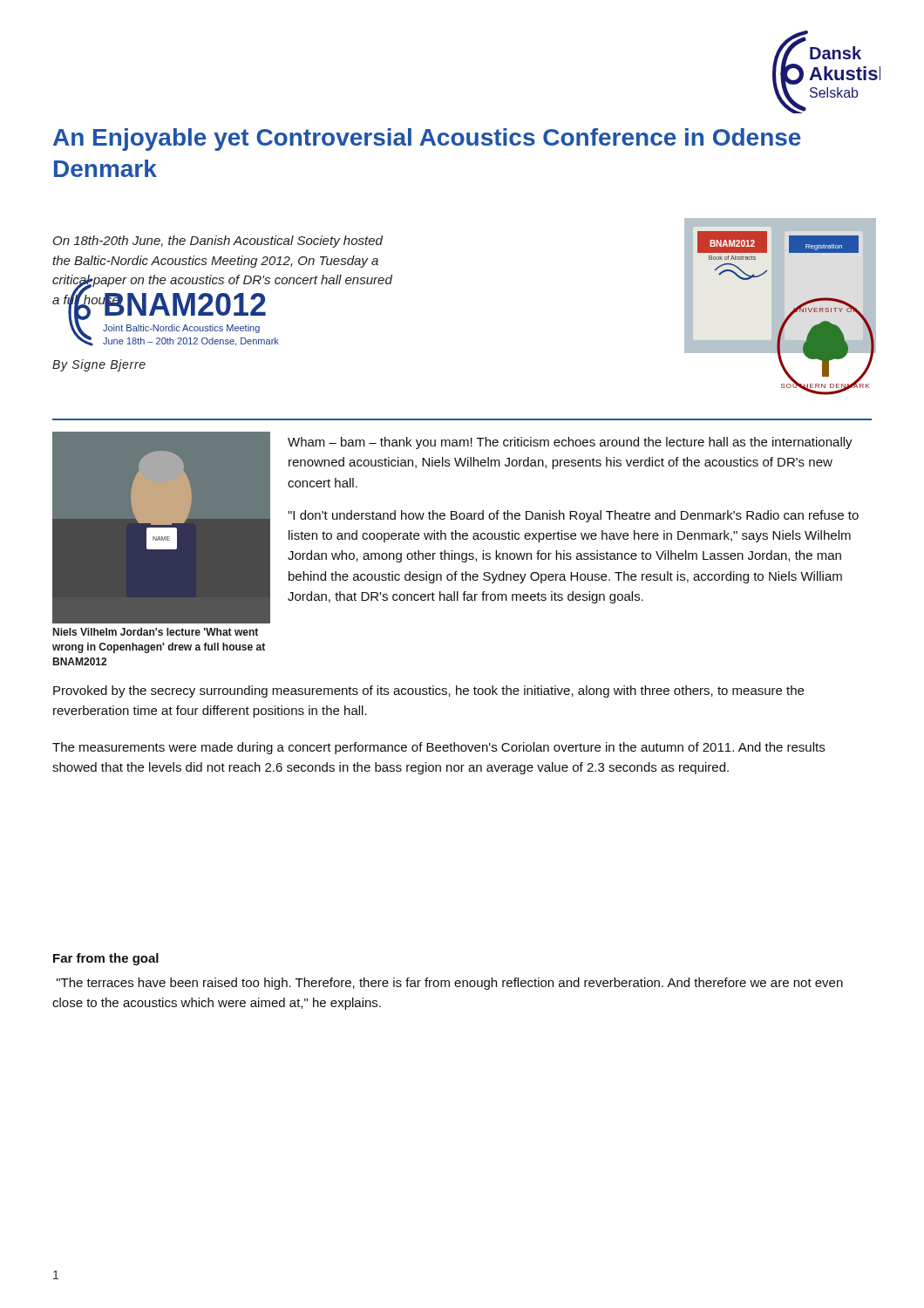
Task: Find the title with the text "An Enjoyable yet"
Action: (x=462, y=154)
